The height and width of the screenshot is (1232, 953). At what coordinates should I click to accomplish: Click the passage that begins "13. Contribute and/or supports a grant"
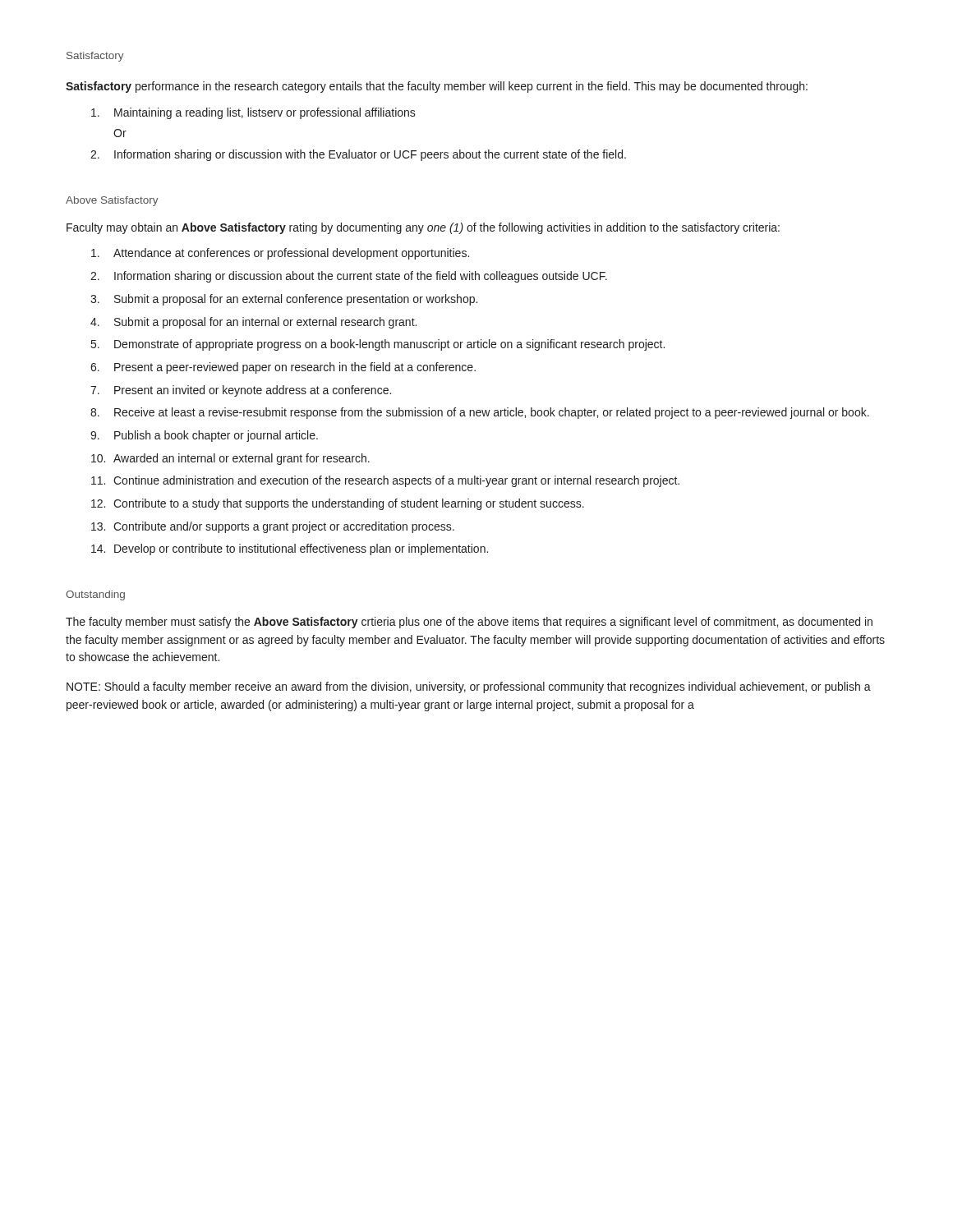pyautogui.click(x=273, y=527)
